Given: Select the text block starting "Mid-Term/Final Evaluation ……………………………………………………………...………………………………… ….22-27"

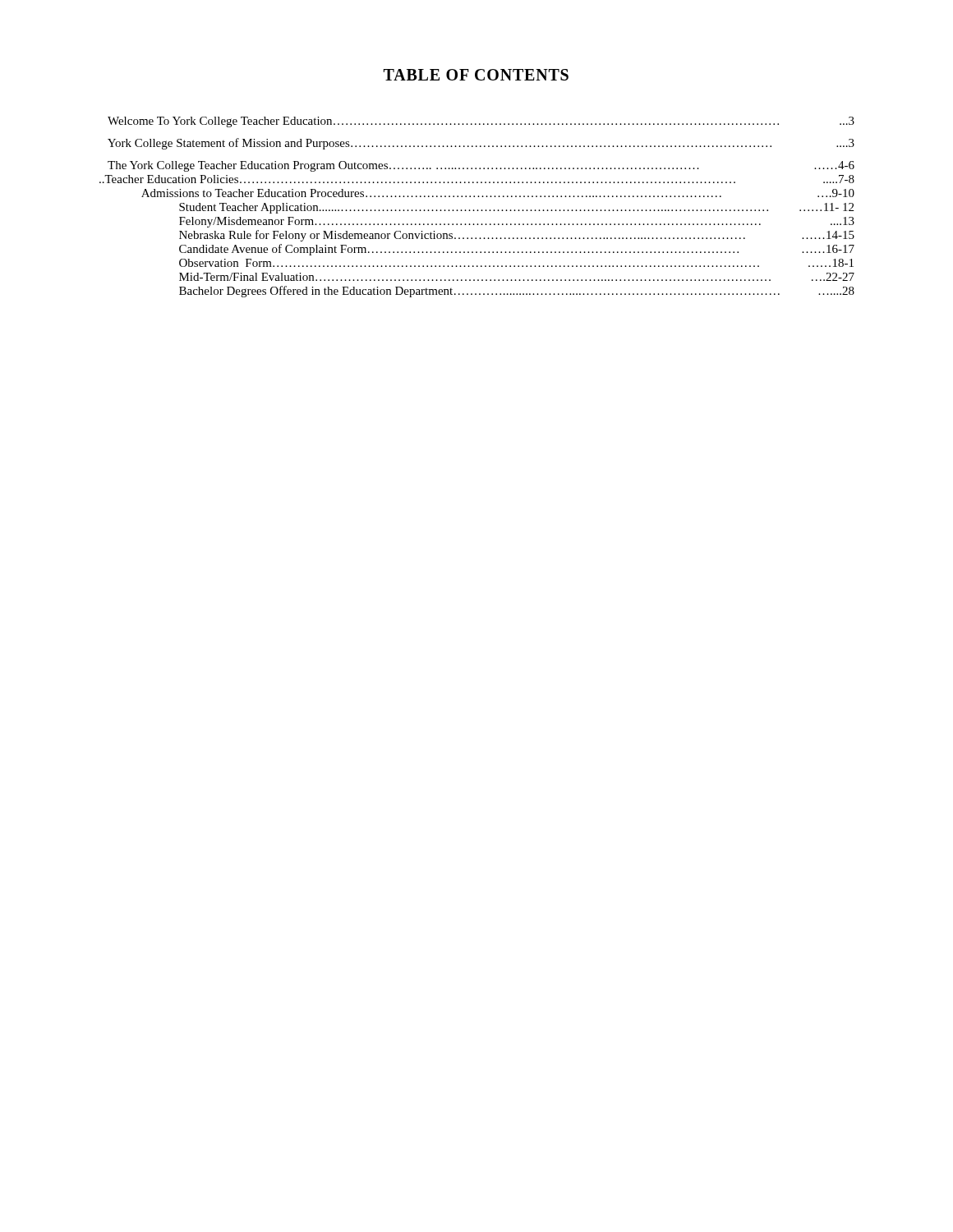Looking at the screenshot, I should click(x=476, y=277).
